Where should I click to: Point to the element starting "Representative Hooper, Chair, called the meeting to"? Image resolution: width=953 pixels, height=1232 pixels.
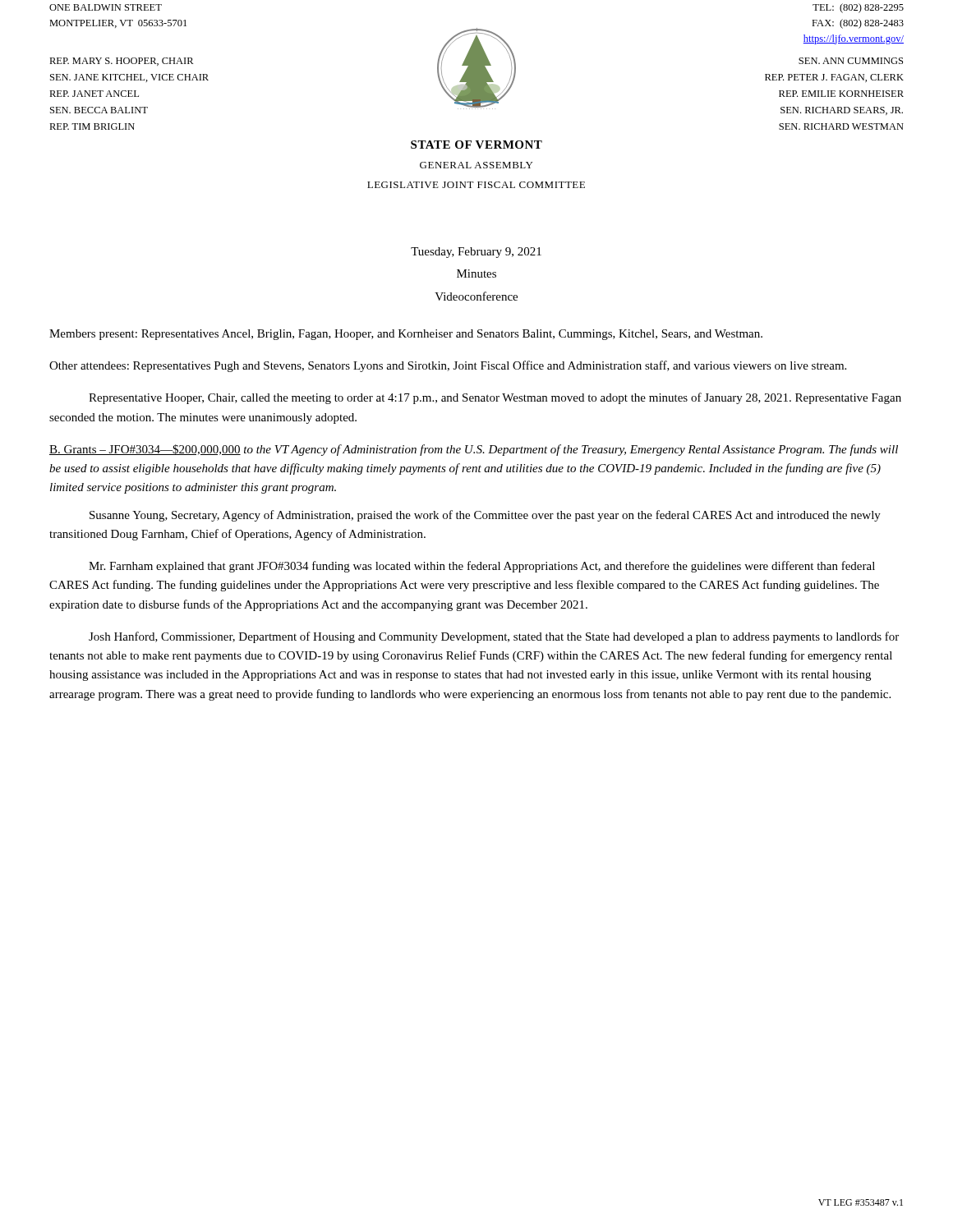tap(475, 407)
